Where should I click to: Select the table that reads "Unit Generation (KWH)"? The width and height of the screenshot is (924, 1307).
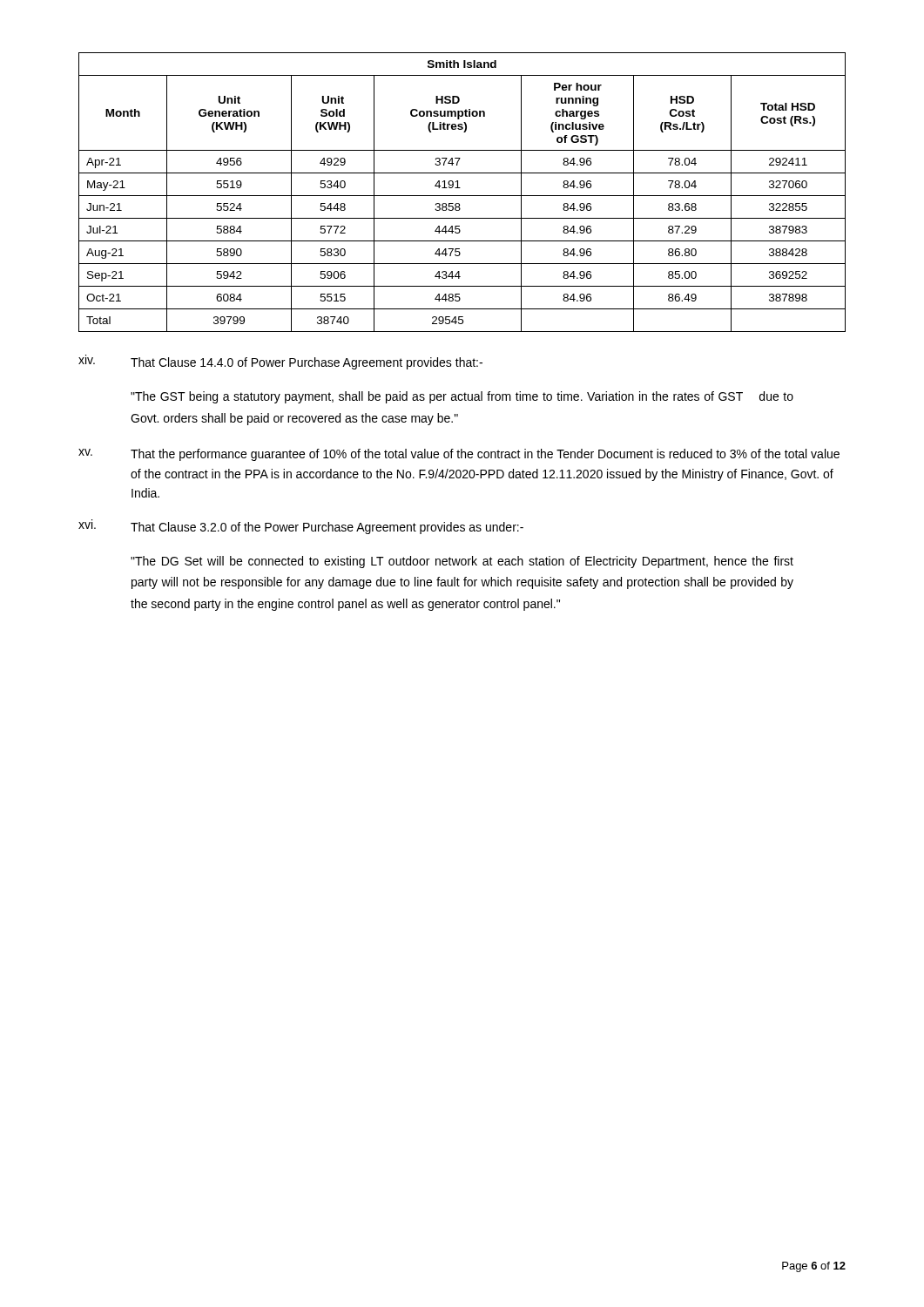462,192
